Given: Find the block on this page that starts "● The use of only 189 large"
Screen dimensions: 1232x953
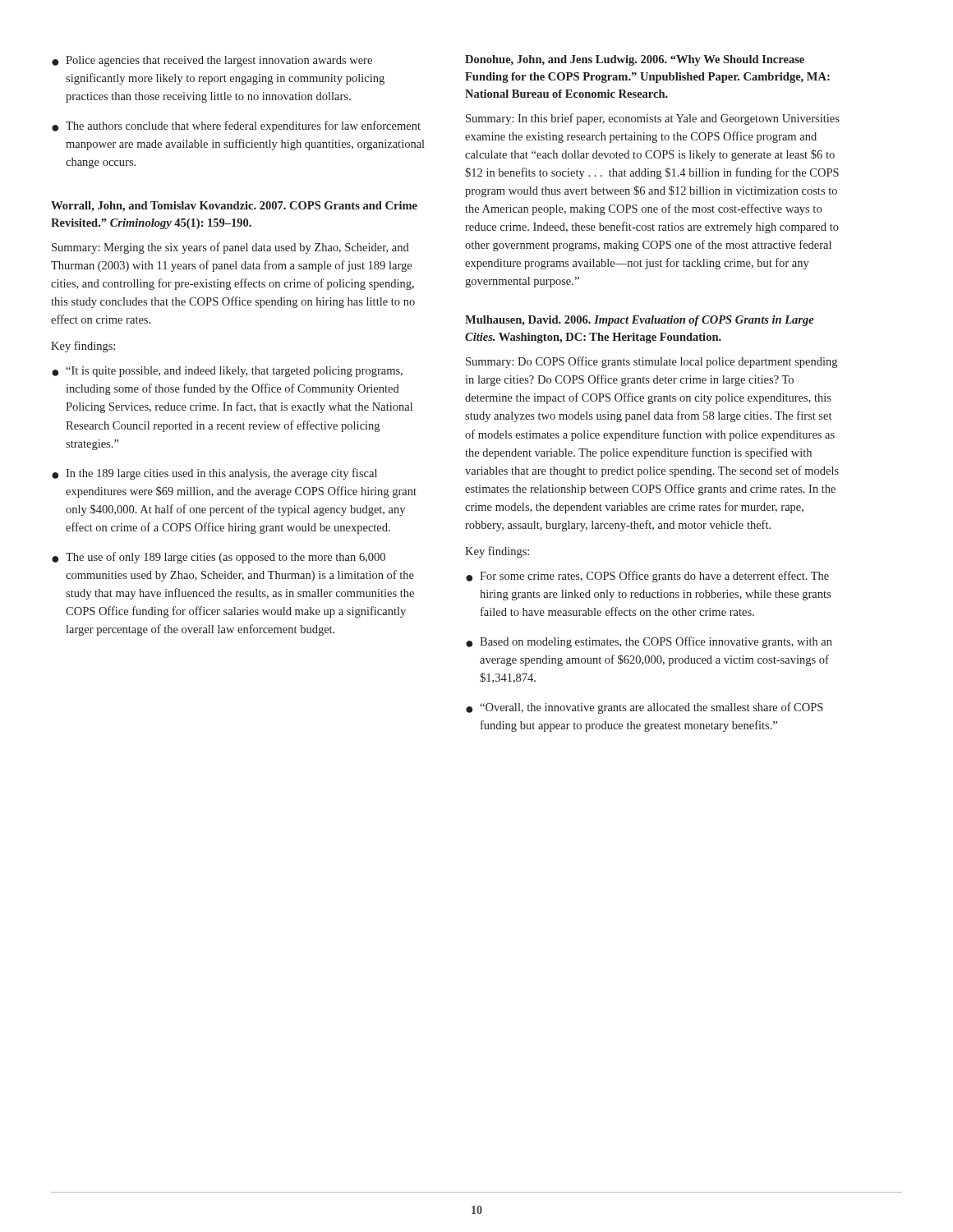Looking at the screenshot, I should (x=240, y=593).
